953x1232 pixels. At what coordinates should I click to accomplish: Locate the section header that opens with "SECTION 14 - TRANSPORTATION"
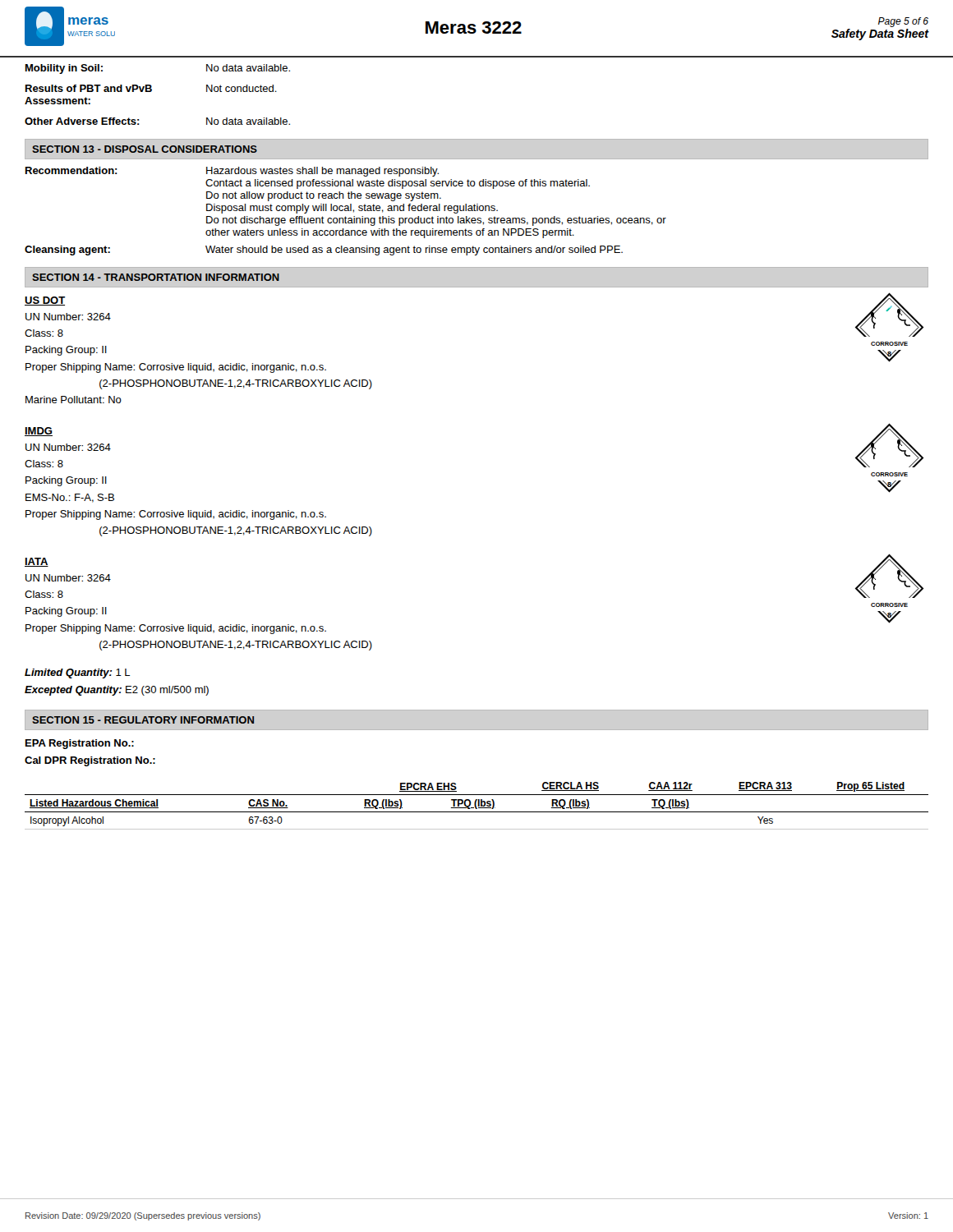[156, 277]
